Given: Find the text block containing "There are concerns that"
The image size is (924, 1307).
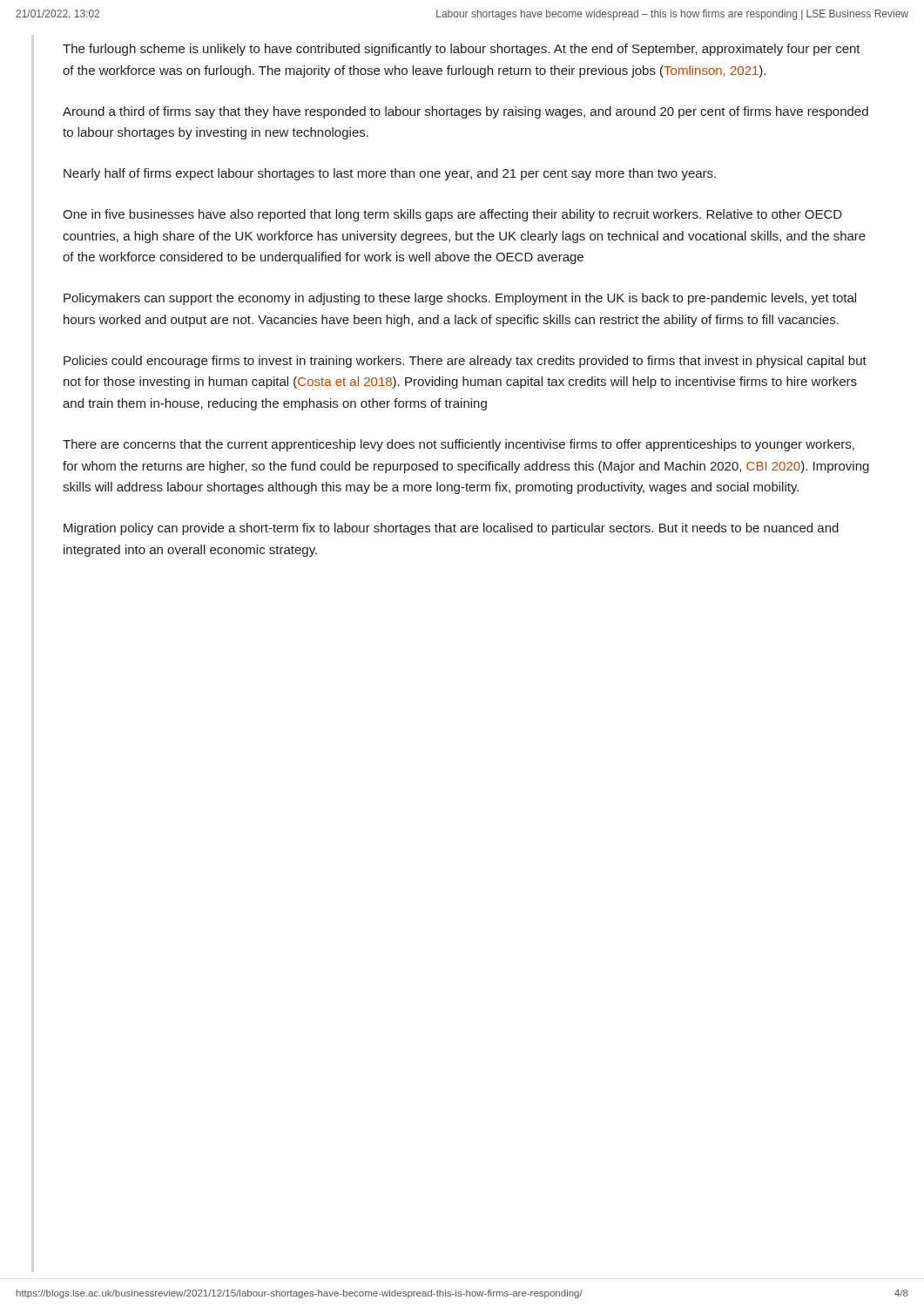Looking at the screenshot, I should point(466,465).
